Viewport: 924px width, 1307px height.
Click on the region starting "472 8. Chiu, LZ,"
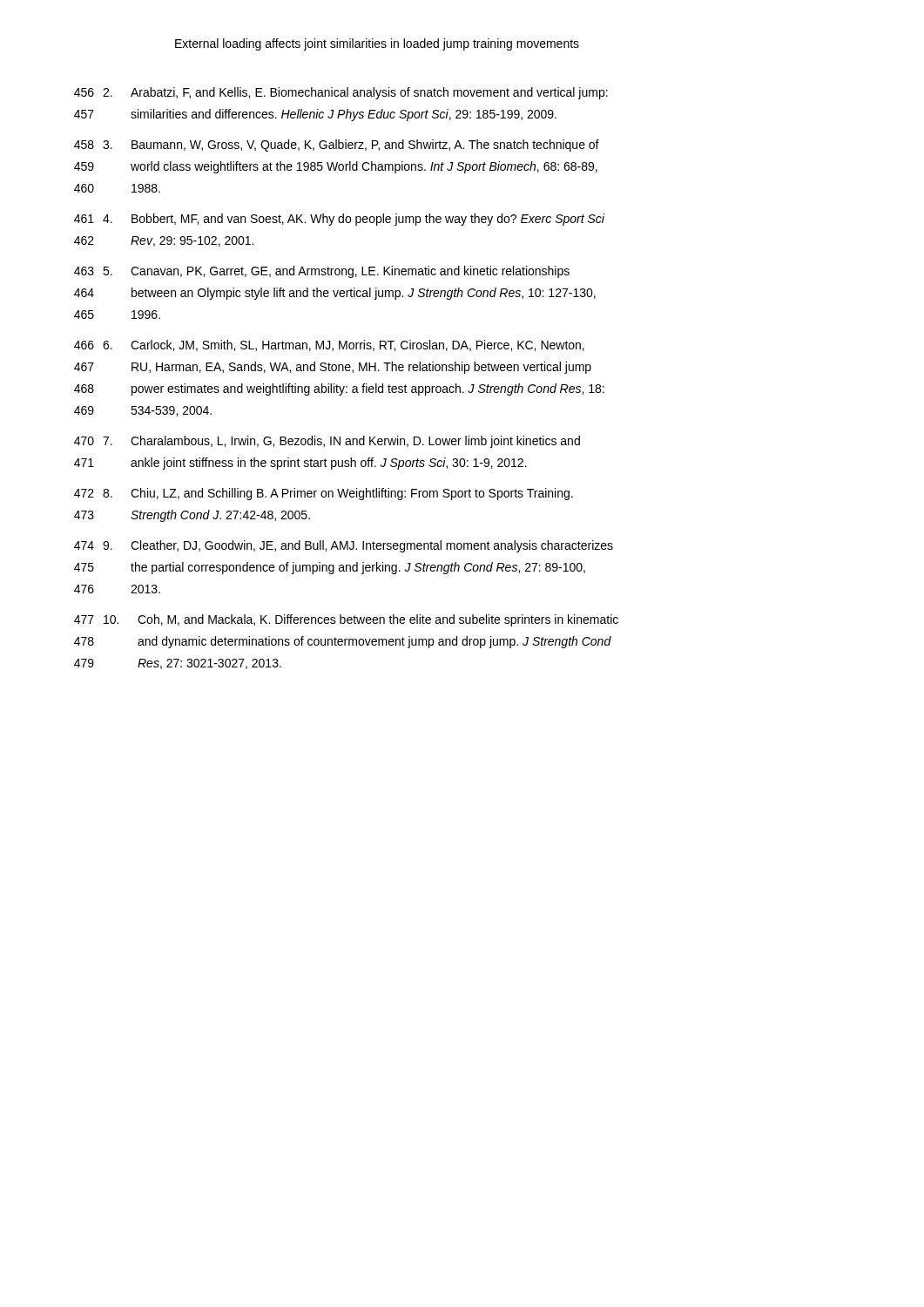coord(453,493)
